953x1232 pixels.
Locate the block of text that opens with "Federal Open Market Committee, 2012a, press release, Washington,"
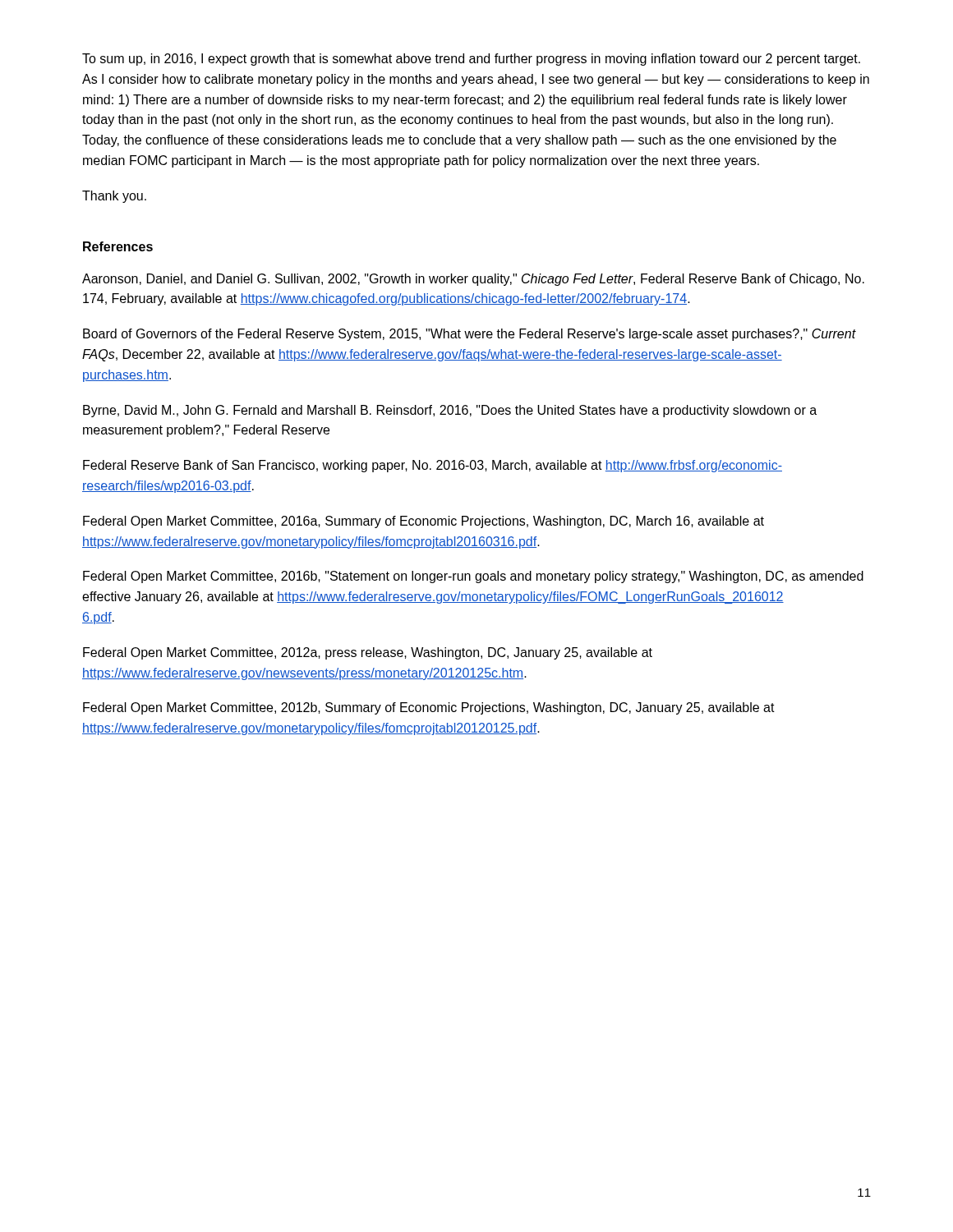click(x=367, y=663)
